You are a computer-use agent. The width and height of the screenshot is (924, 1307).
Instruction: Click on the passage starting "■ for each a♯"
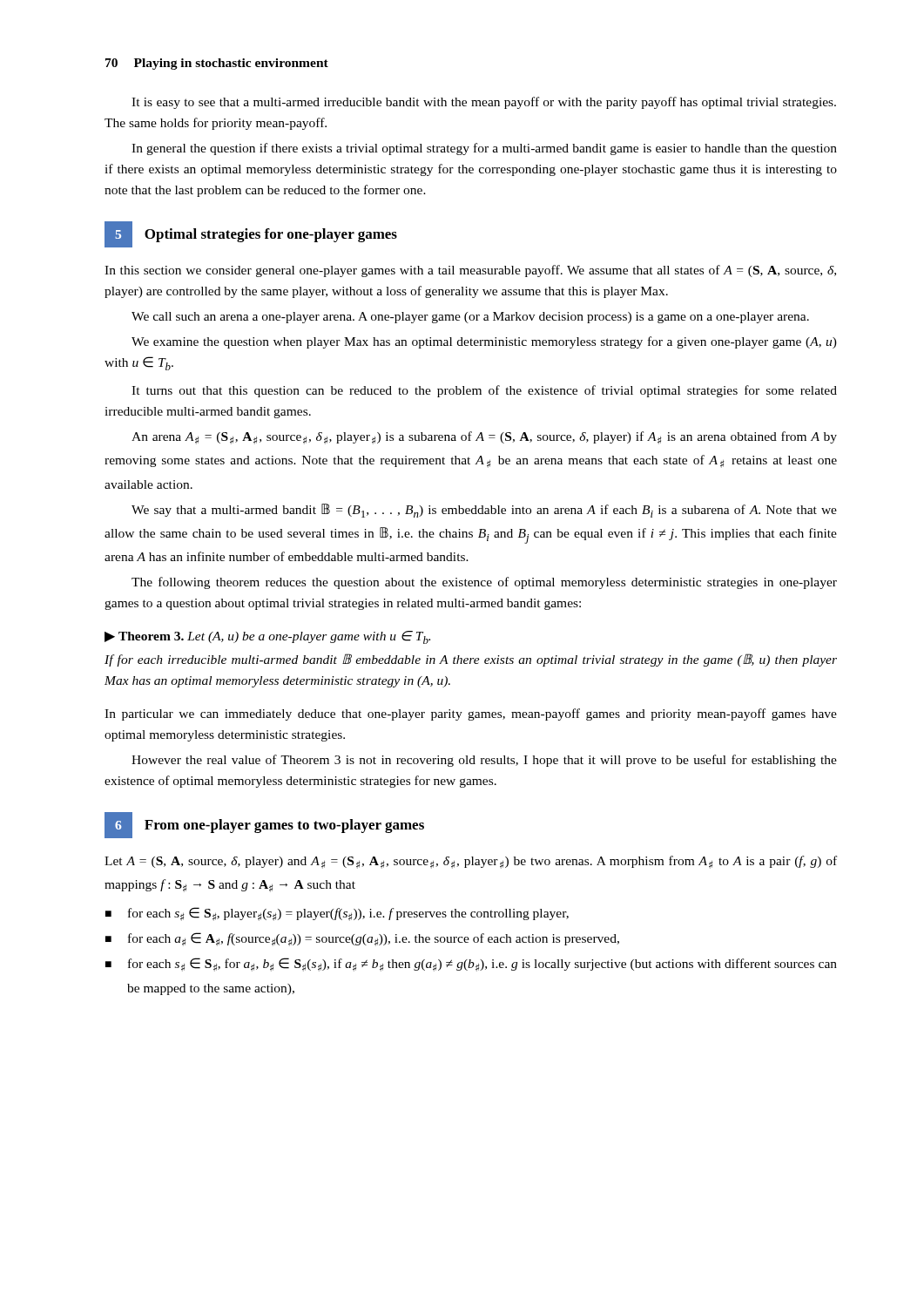[471, 940]
